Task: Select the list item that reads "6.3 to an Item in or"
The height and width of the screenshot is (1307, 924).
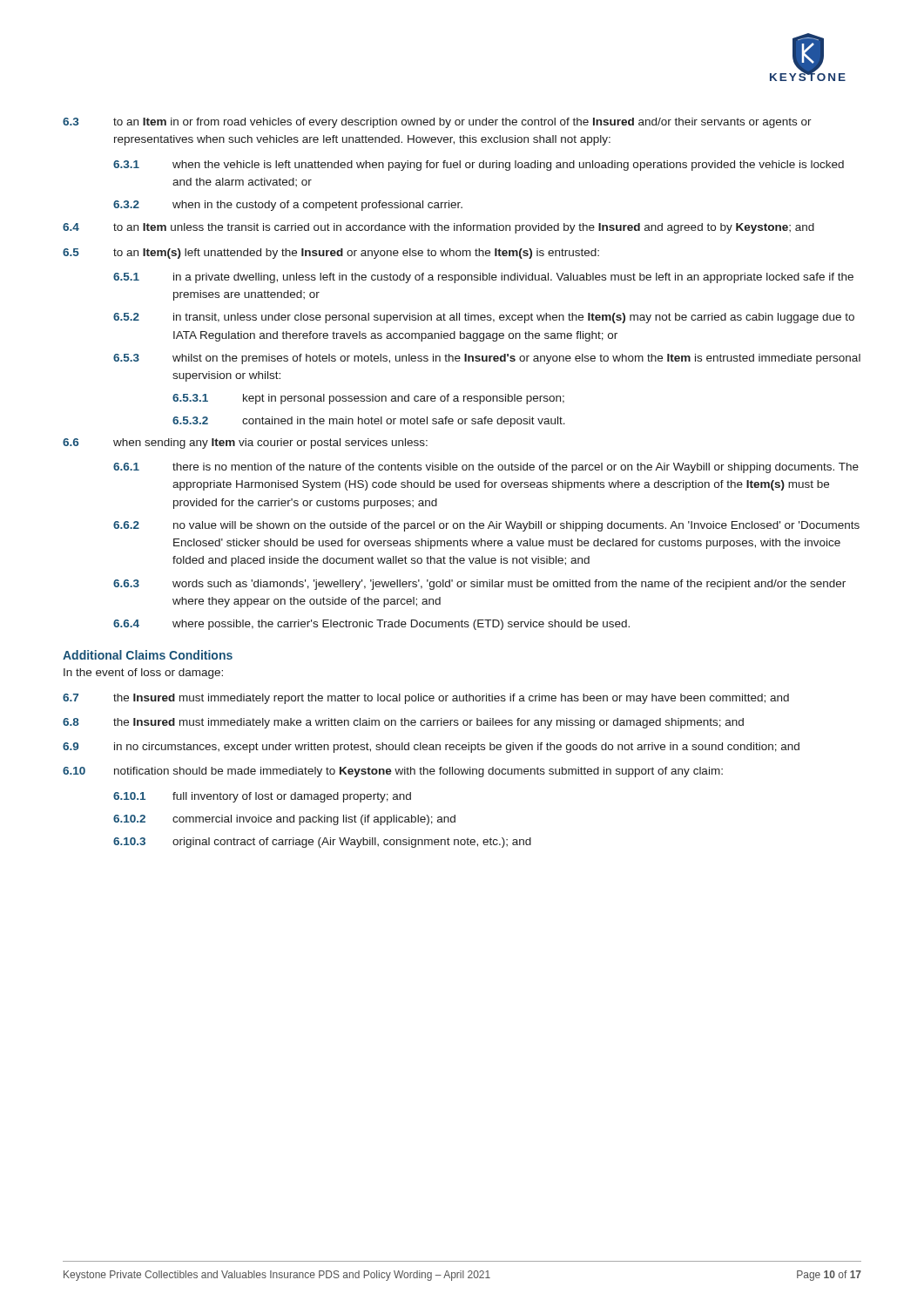Action: point(462,131)
